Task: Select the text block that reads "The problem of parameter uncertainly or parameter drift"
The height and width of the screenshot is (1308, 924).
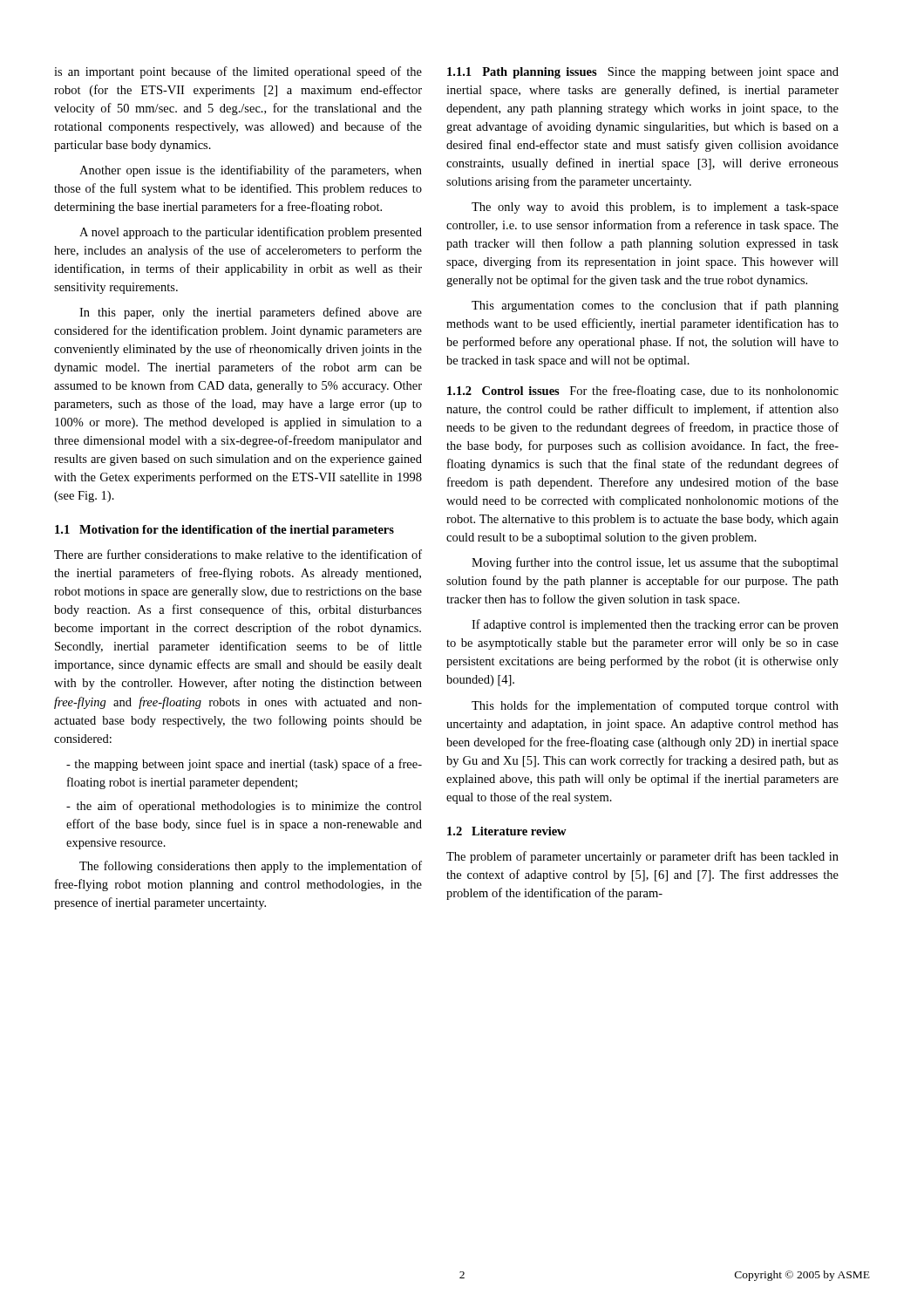Action: click(642, 875)
